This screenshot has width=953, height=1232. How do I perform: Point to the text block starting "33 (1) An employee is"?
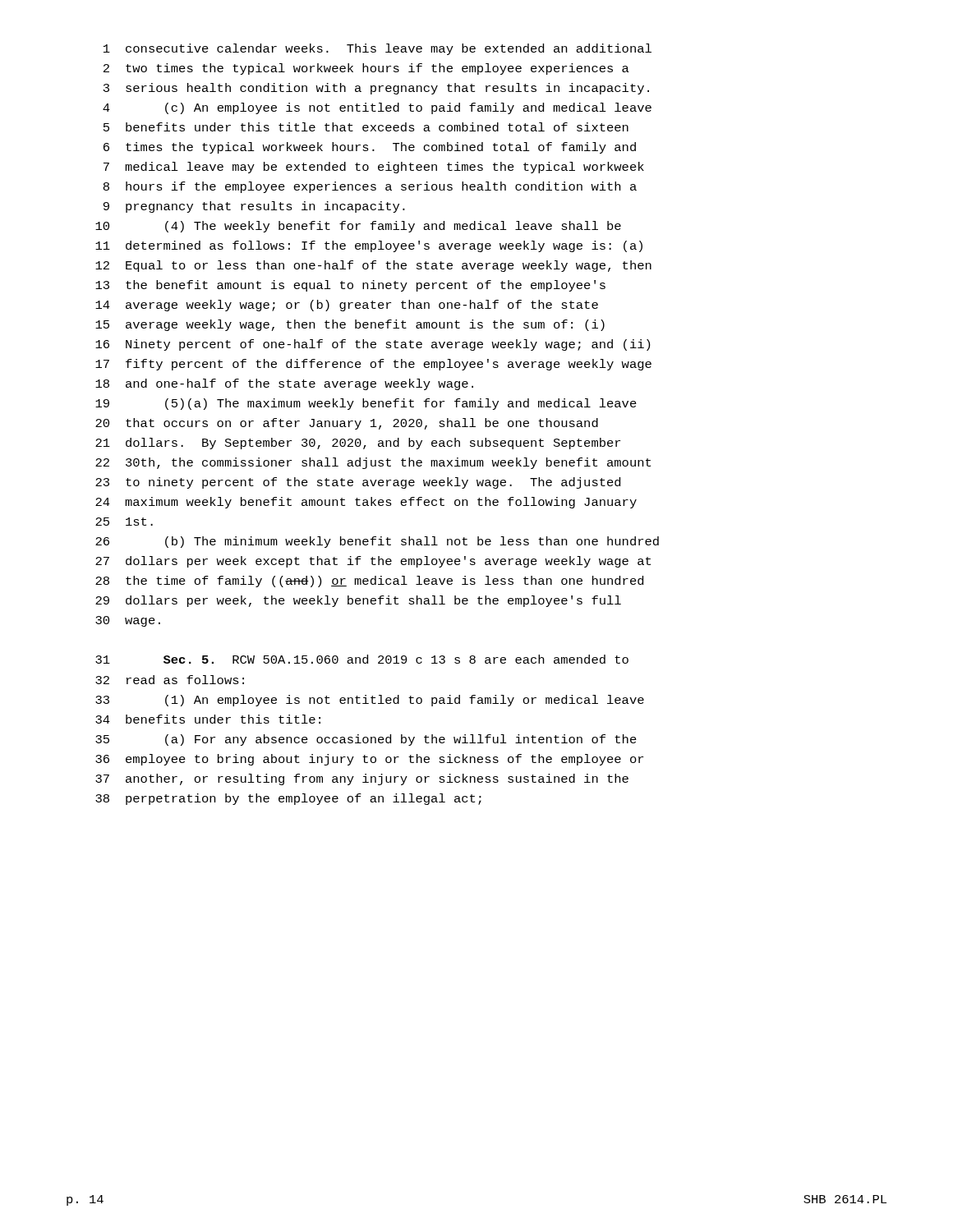476,710
